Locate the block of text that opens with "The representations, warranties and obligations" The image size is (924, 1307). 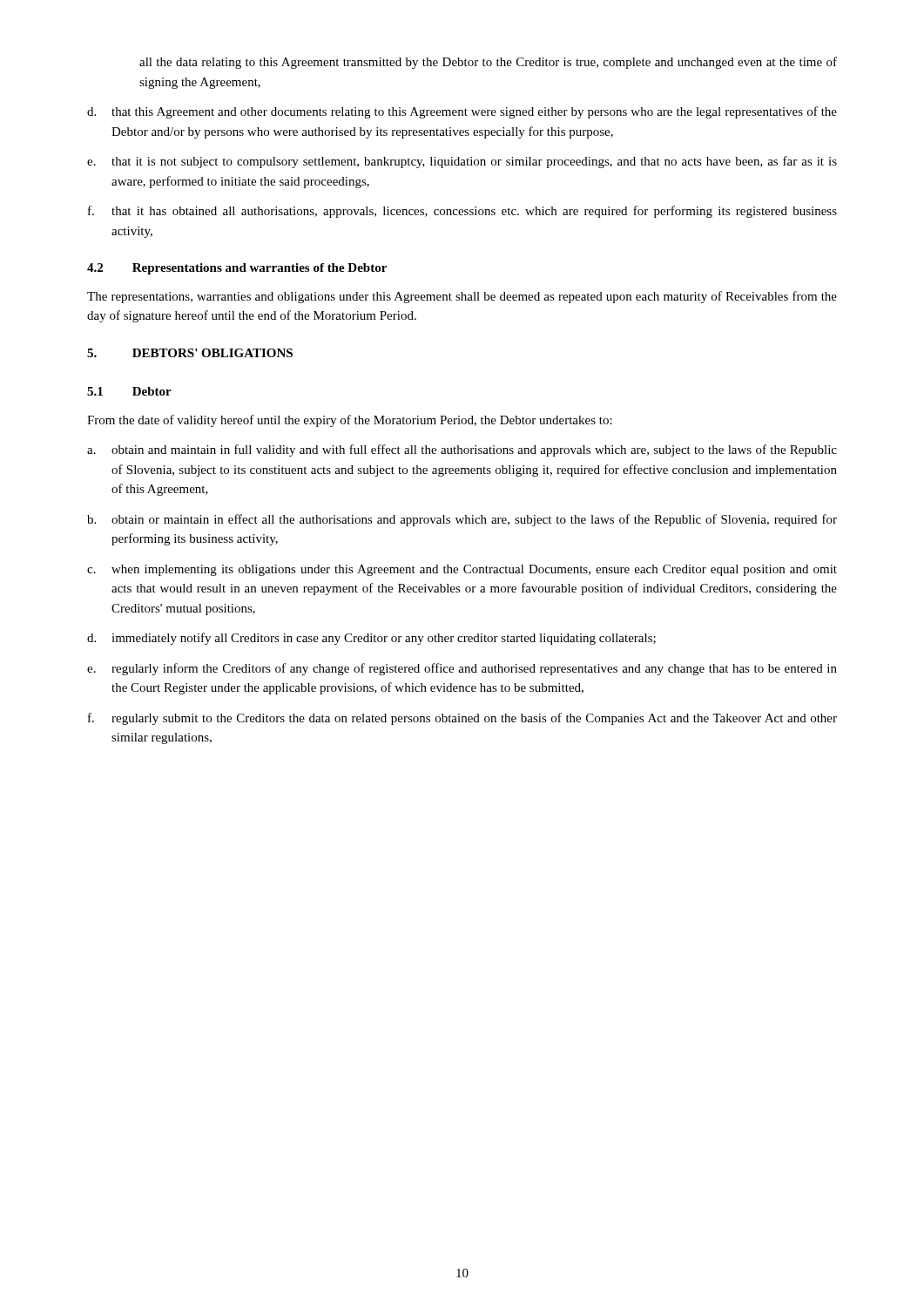pos(462,306)
